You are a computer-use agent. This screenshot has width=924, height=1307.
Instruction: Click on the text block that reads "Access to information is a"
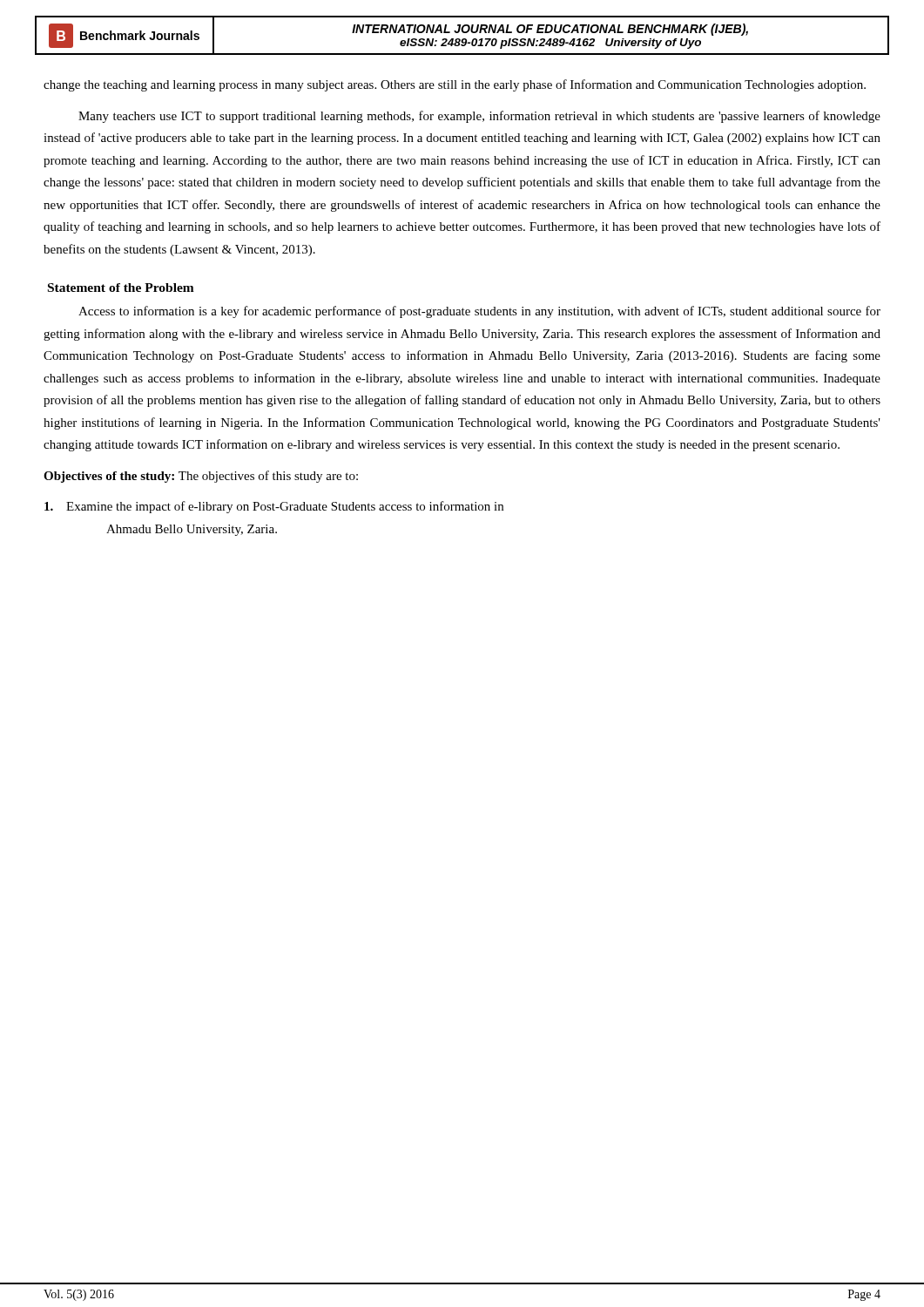coord(462,378)
